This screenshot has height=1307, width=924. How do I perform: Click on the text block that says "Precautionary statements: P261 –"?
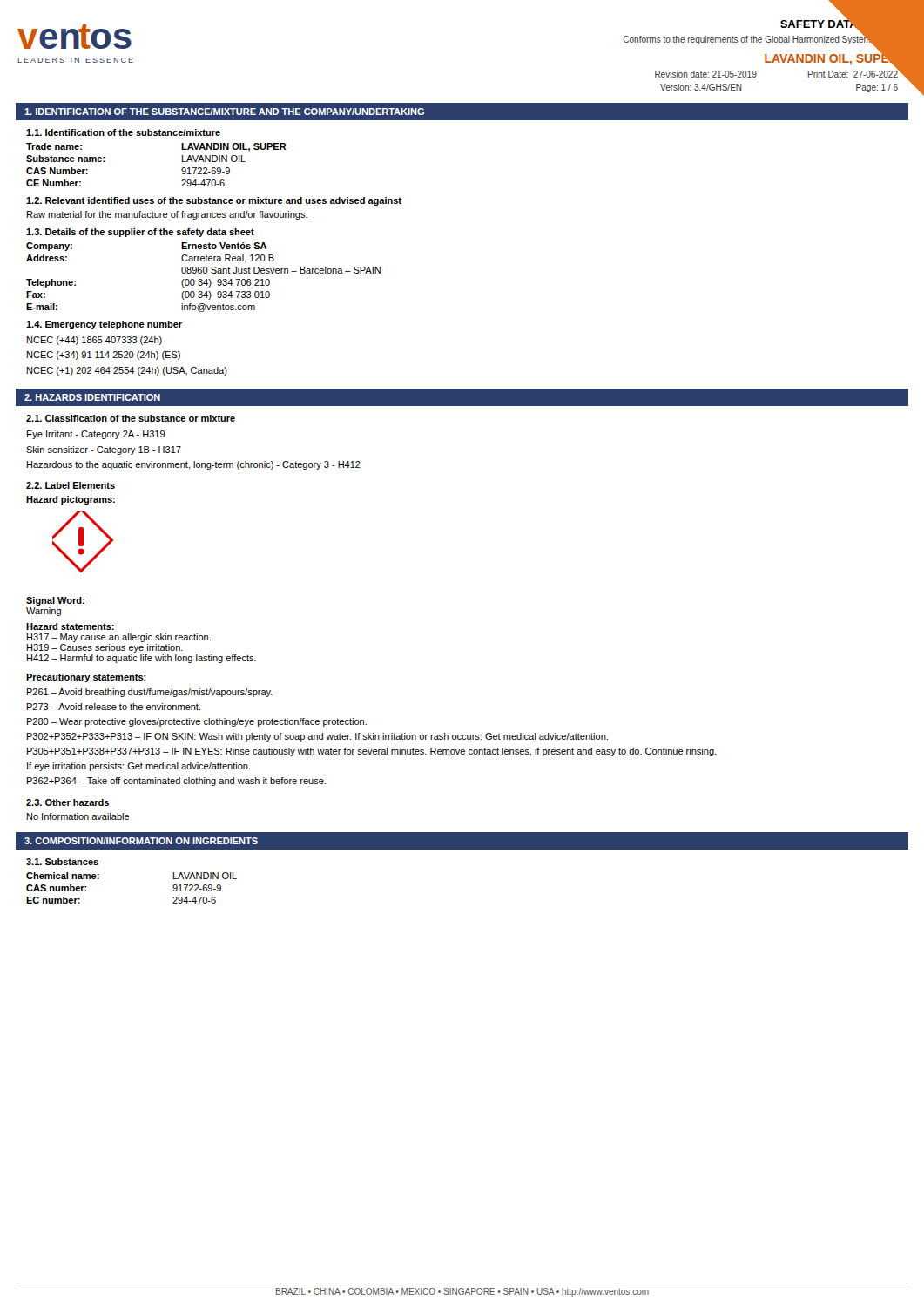371,729
